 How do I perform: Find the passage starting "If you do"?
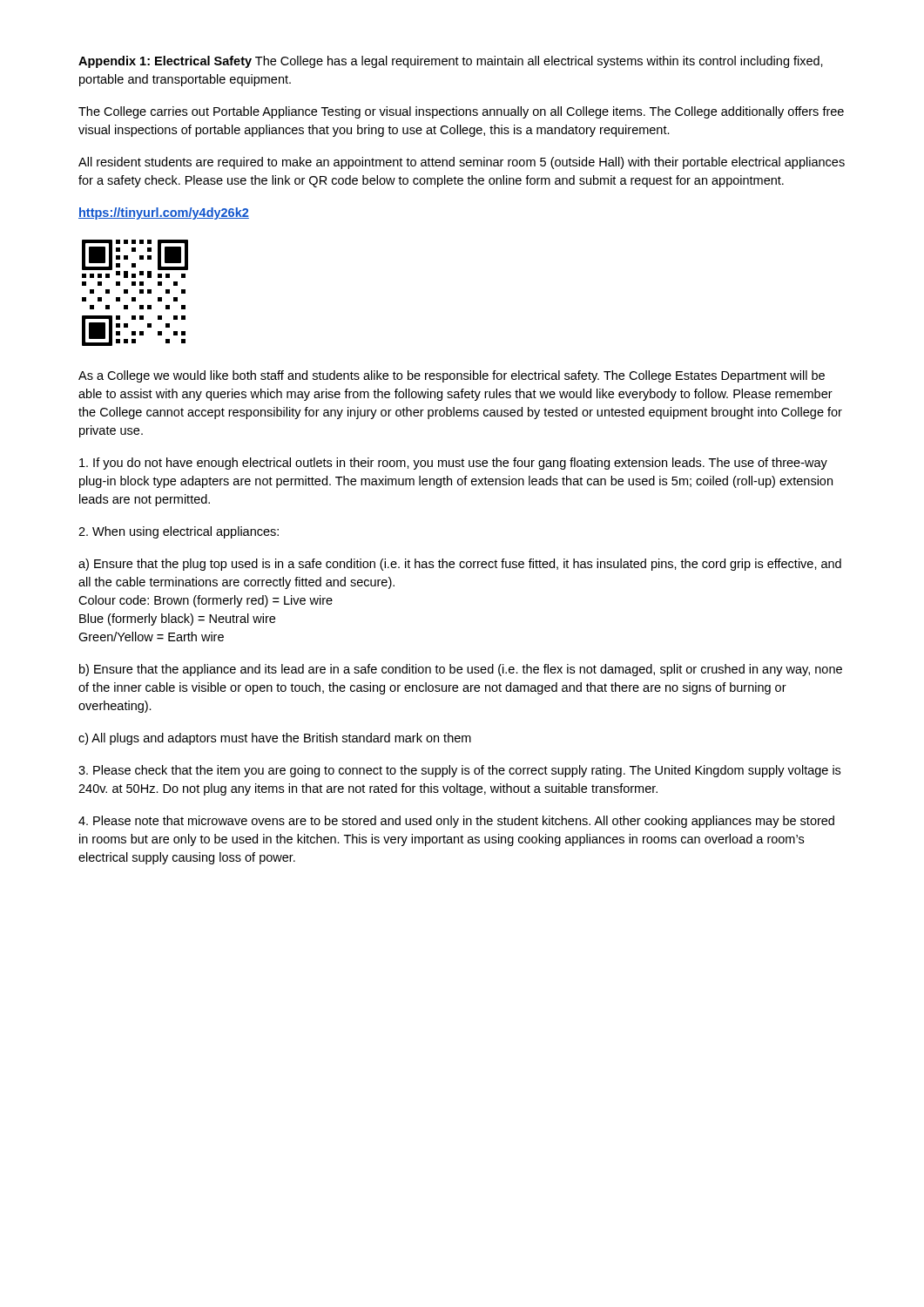(456, 481)
